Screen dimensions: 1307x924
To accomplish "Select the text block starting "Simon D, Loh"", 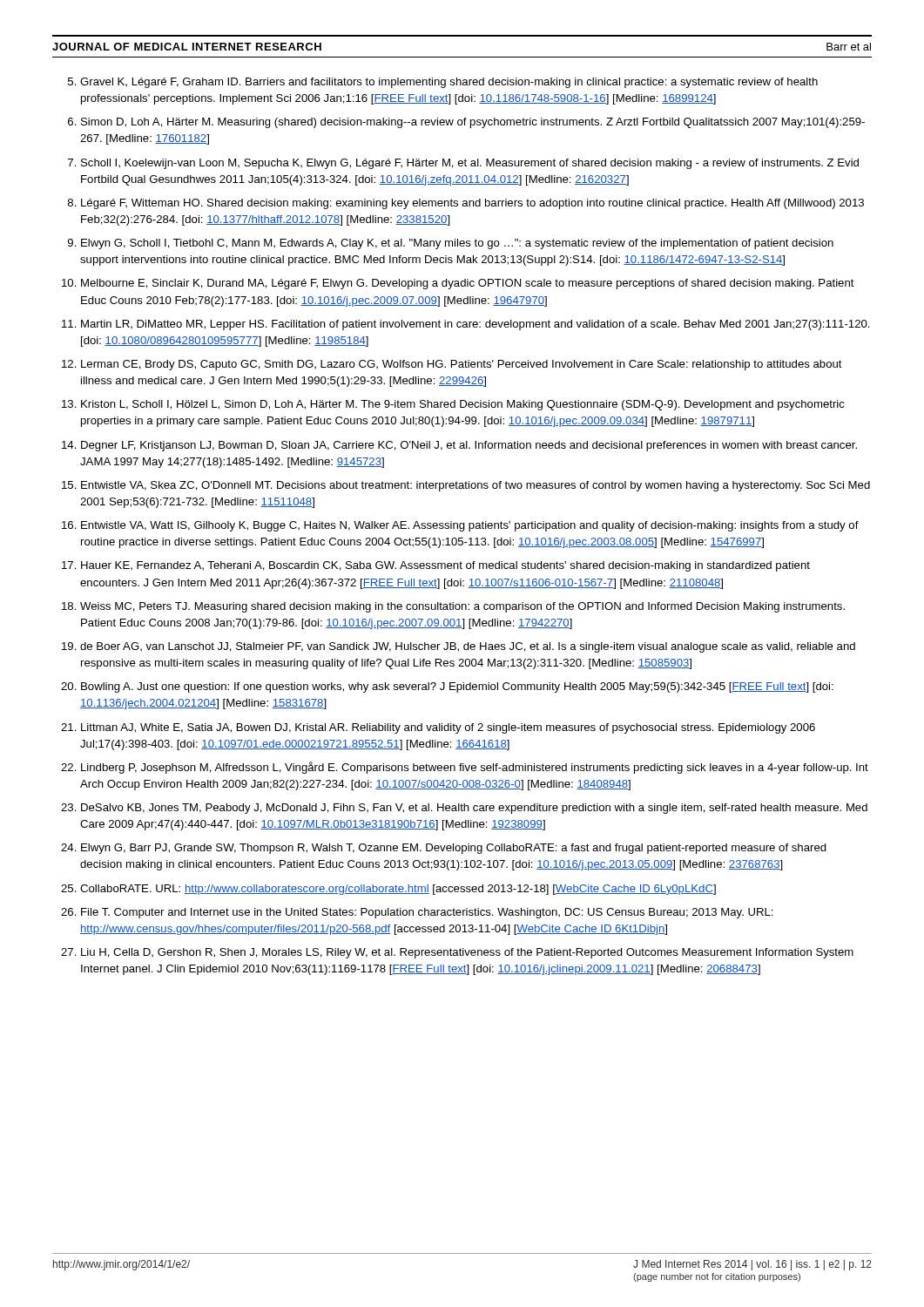I will [x=473, y=130].
